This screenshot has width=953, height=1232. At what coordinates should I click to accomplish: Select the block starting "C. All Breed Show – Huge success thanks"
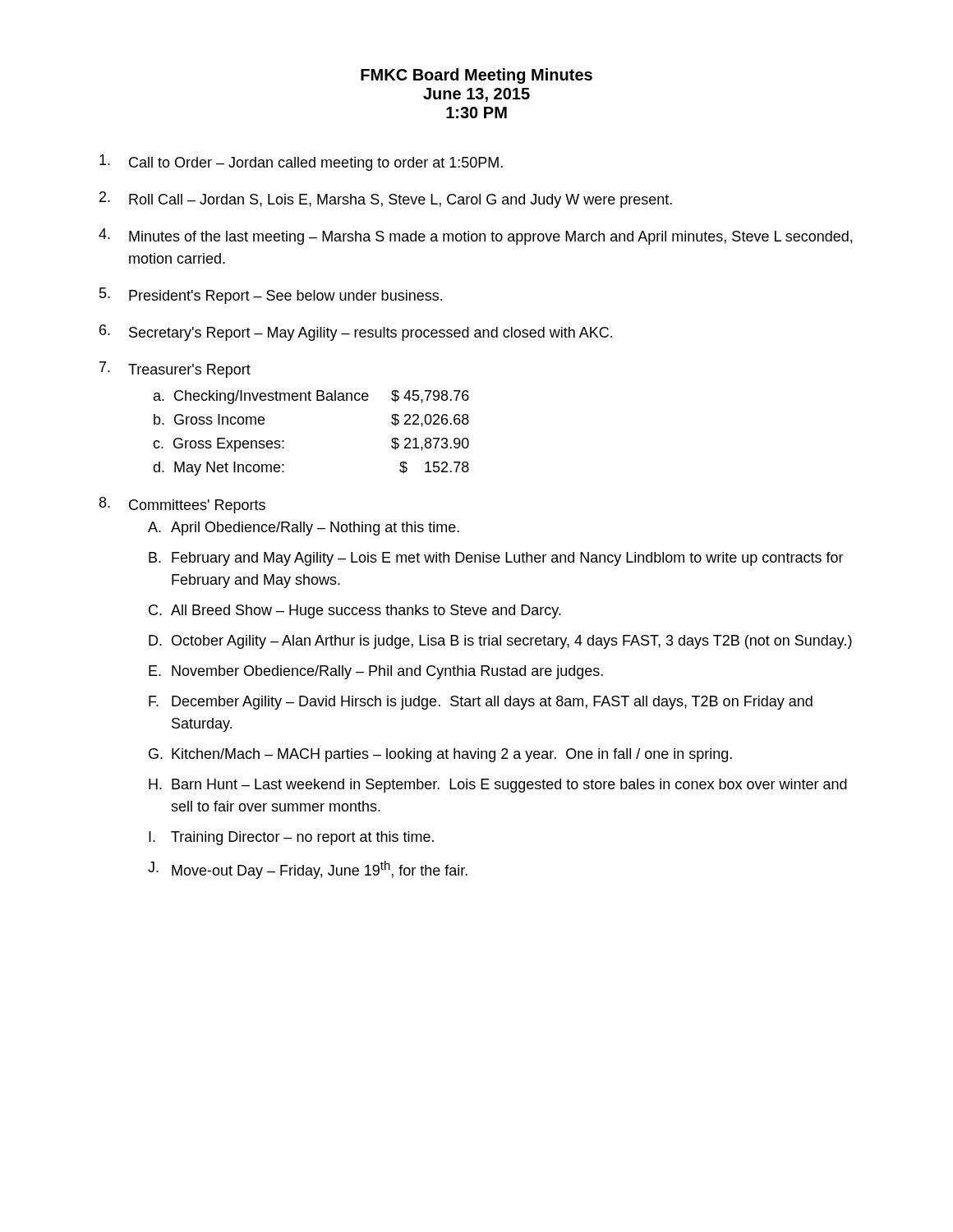pos(501,611)
